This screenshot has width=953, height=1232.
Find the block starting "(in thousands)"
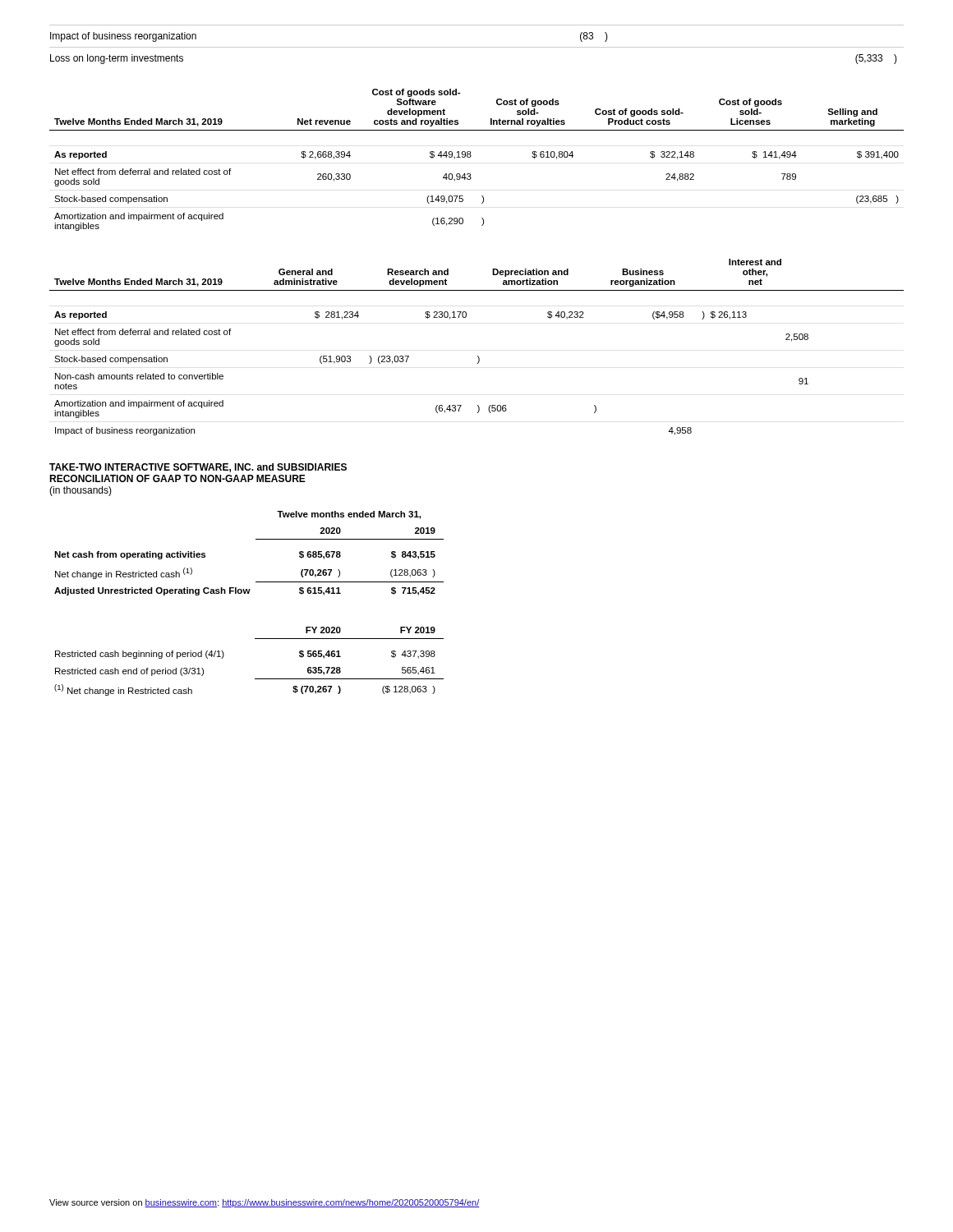pyautogui.click(x=81, y=490)
